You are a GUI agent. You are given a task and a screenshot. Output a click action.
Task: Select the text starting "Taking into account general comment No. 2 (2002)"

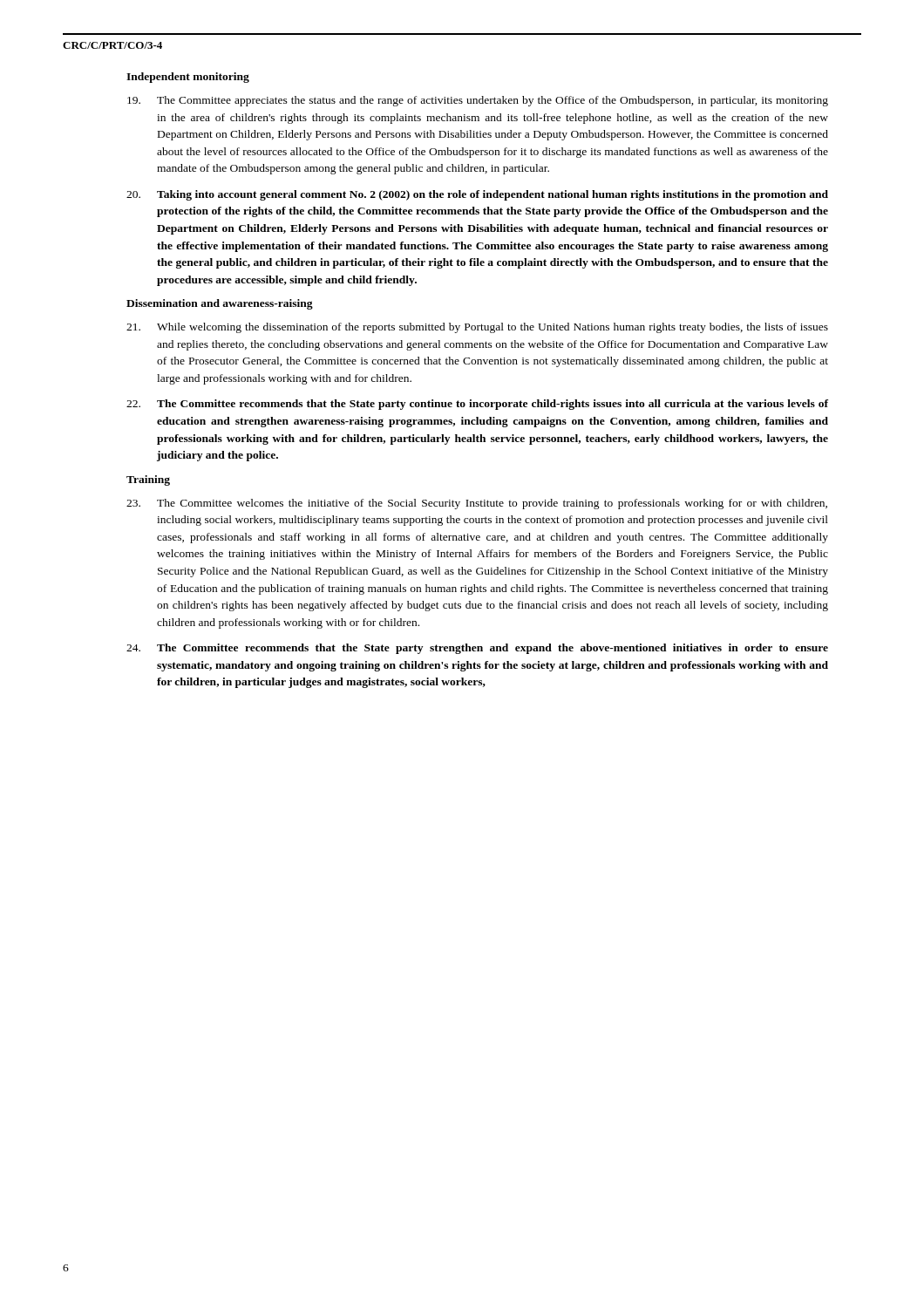477,237
